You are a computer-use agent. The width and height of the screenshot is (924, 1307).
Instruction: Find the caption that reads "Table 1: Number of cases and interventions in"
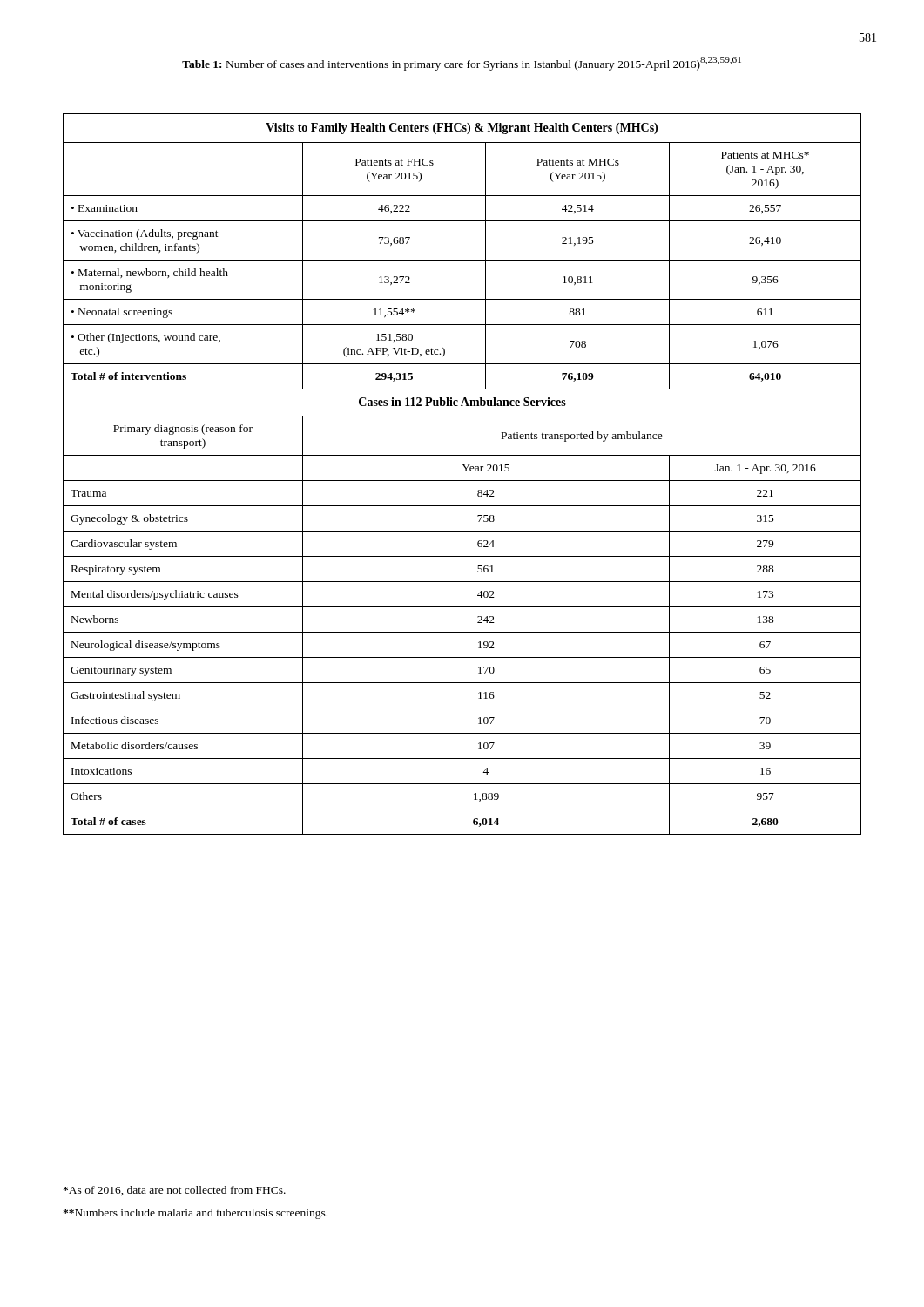(462, 62)
